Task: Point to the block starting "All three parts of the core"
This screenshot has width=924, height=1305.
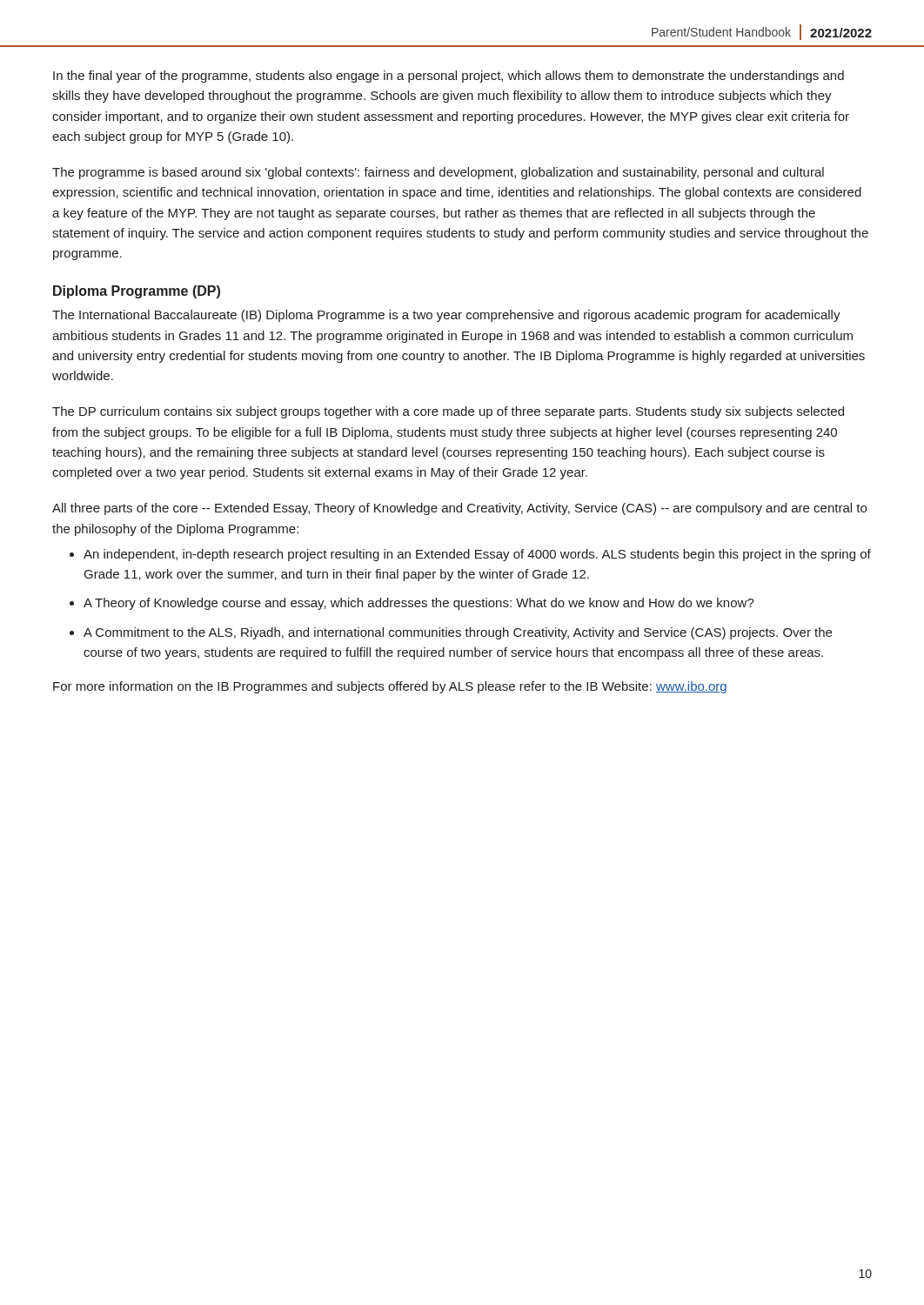Action: (462, 518)
